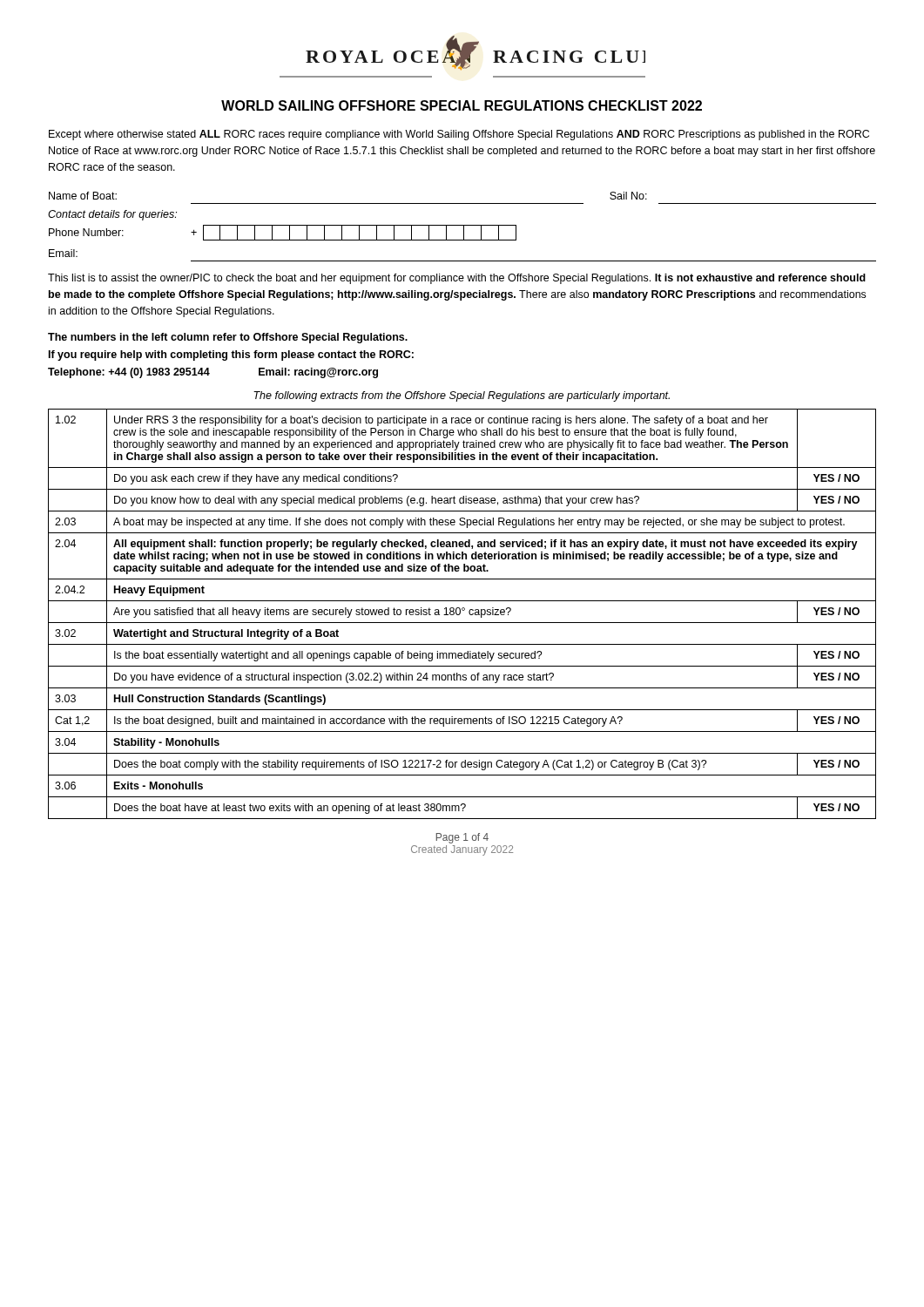Locate the block starting "The numbers in"
Image resolution: width=924 pixels, height=1307 pixels.
[x=231, y=354]
